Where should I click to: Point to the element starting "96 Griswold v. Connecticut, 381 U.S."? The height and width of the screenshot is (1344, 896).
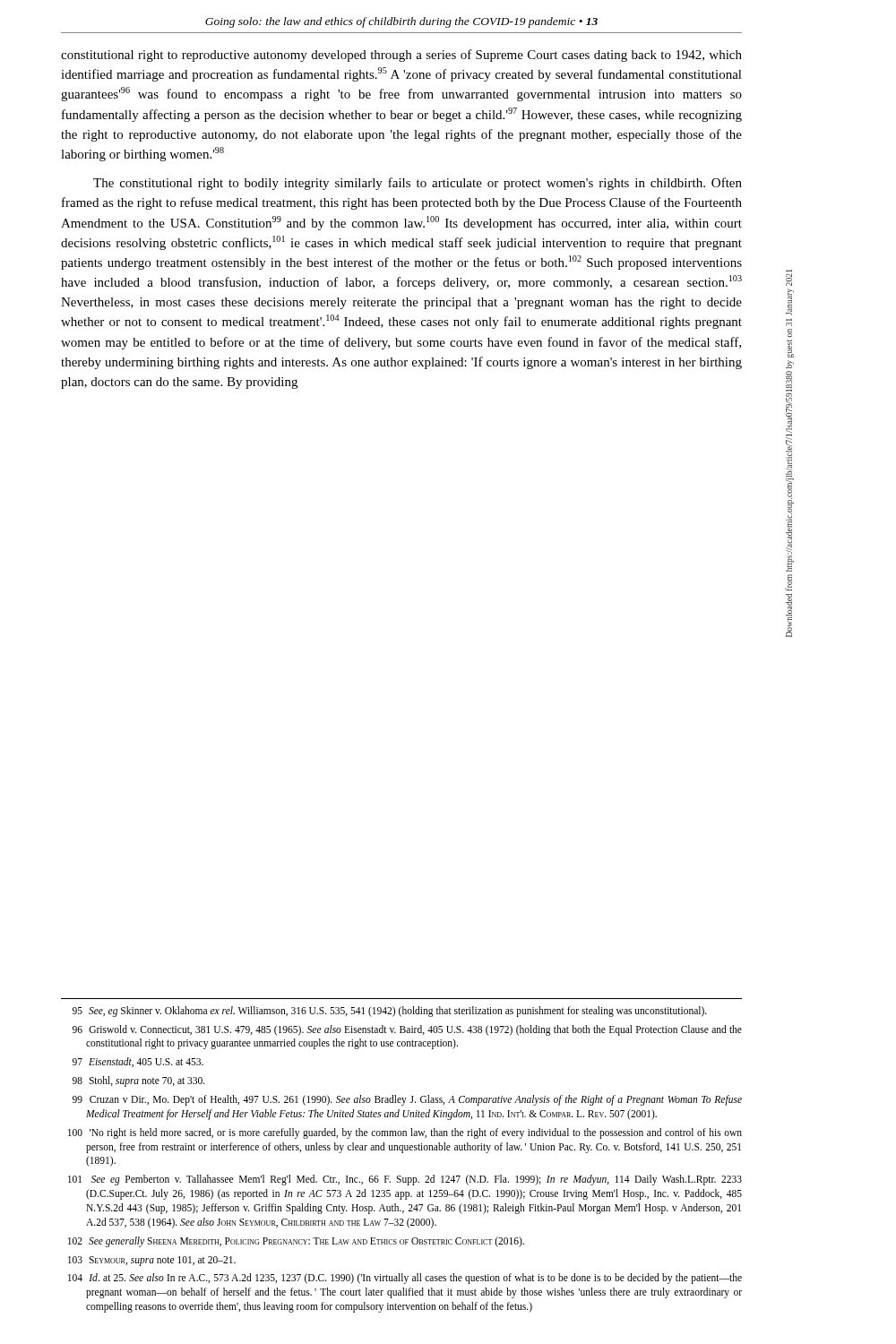[x=401, y=1036]
